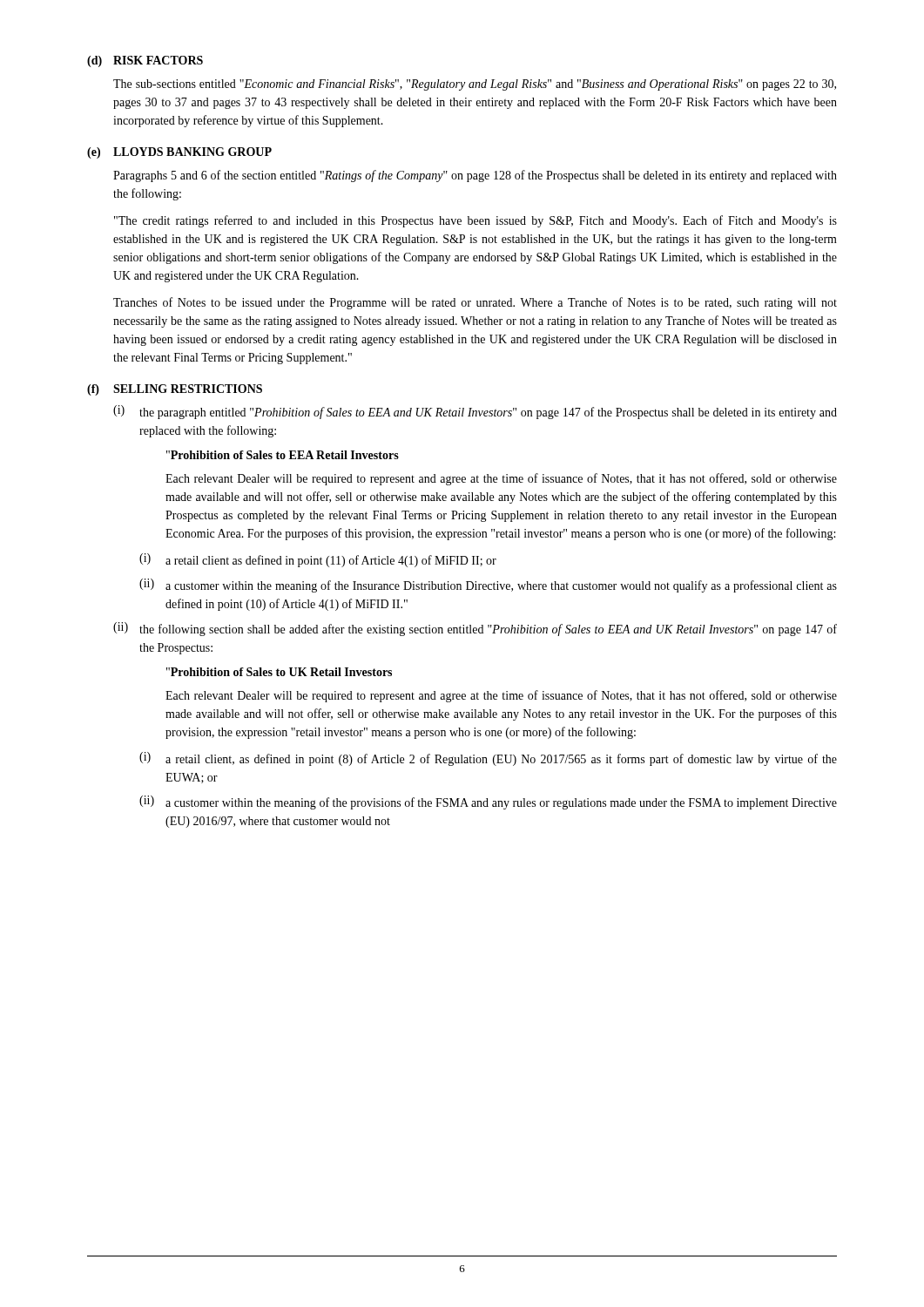924x1307 pixels.
Task: Locate the region starting "Paragraphs 5 and 6"
Action: [475, 185]
